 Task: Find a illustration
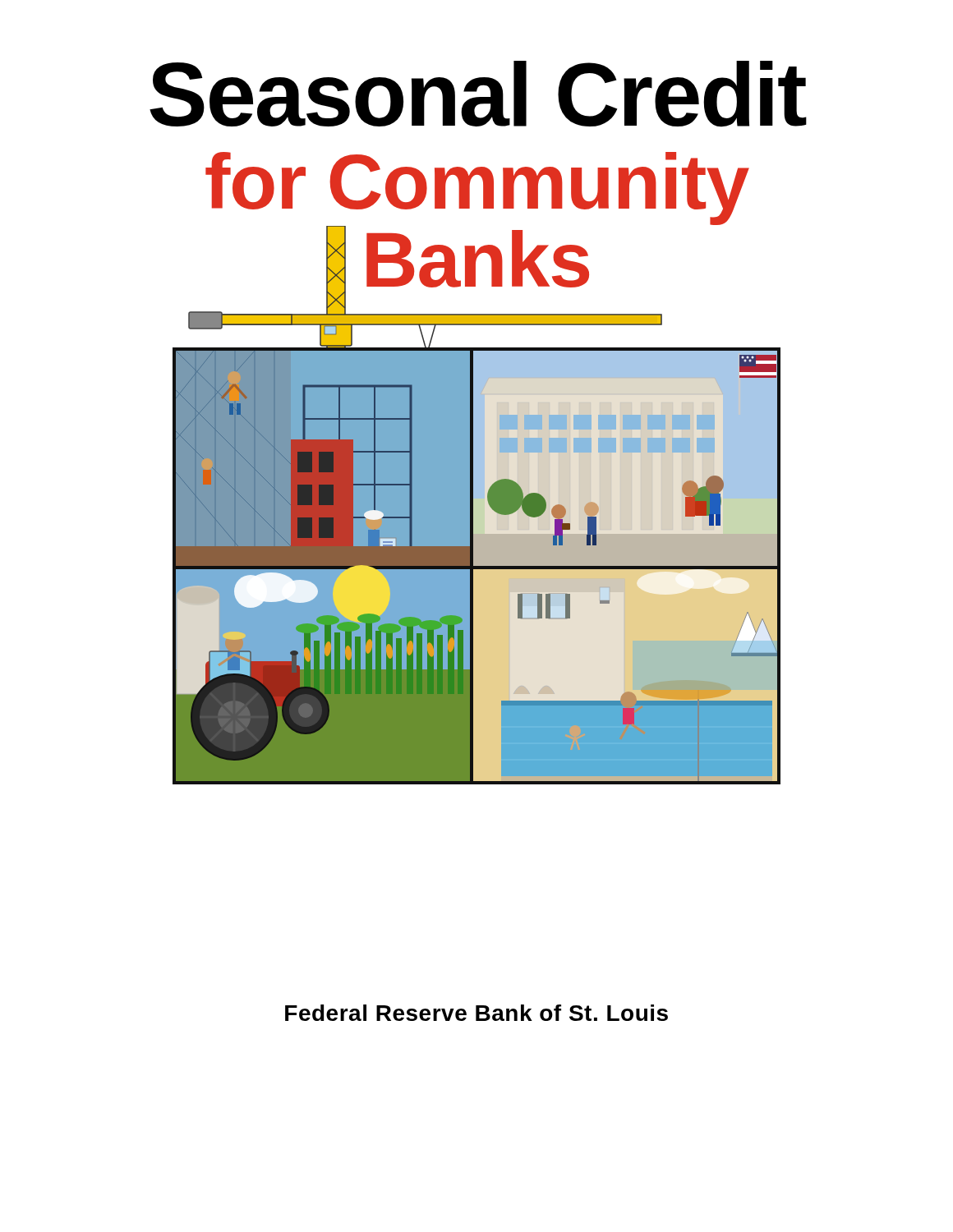tap(476, 505)
